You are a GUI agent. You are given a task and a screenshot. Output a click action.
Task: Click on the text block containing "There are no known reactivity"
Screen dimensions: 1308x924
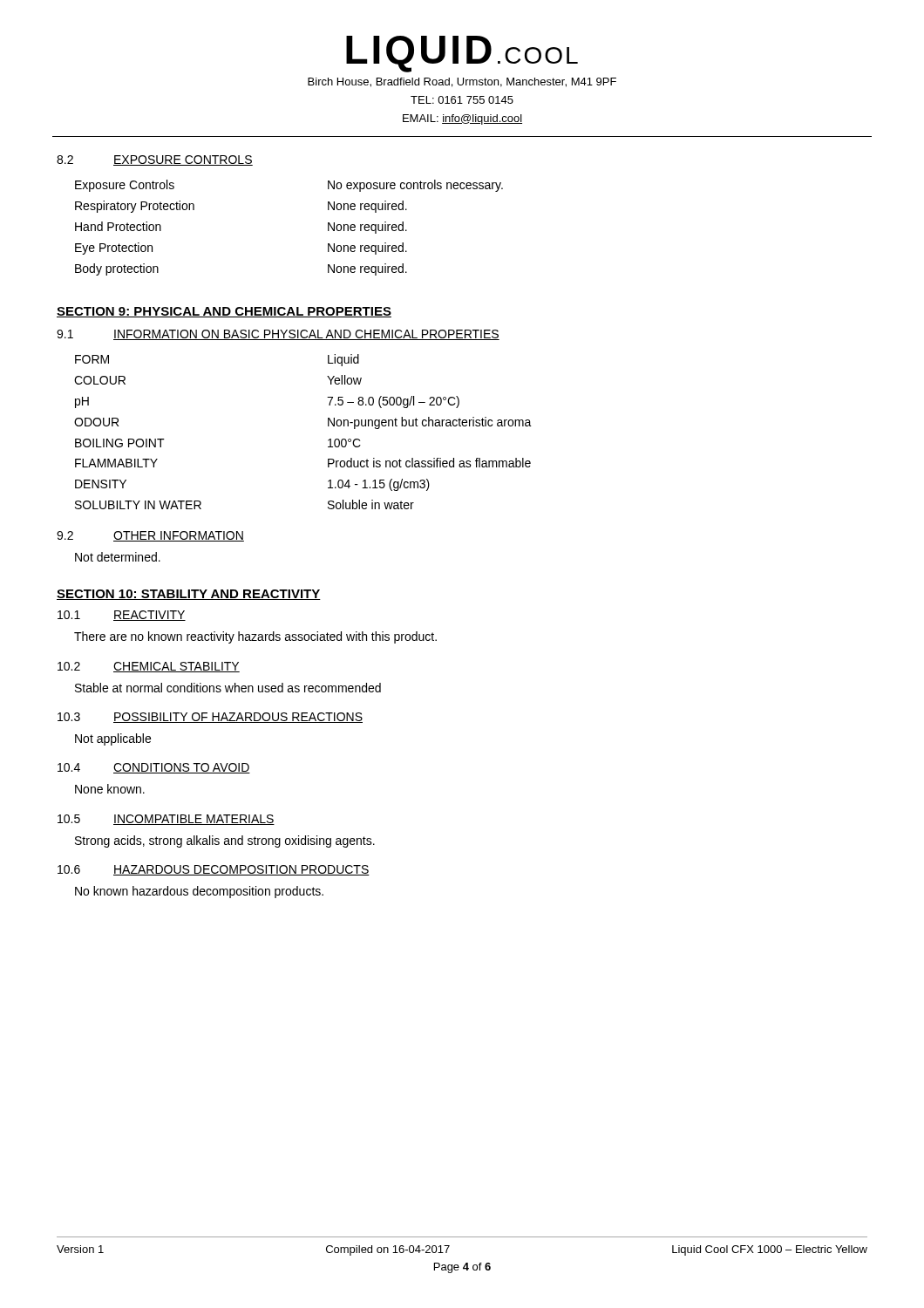(x=256, y=637)
